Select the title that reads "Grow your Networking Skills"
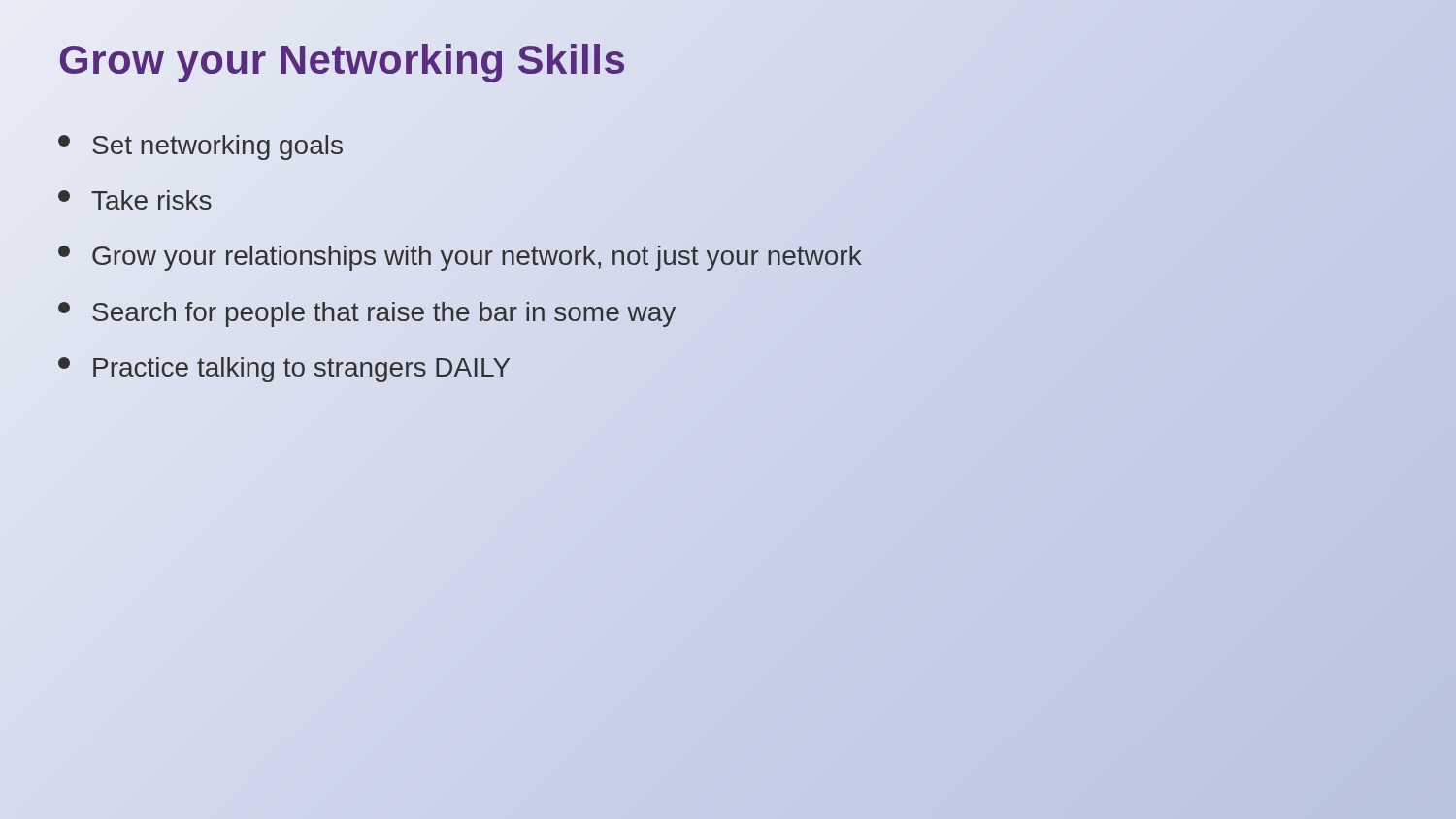 pyautogui.click(x=342, y=60)
